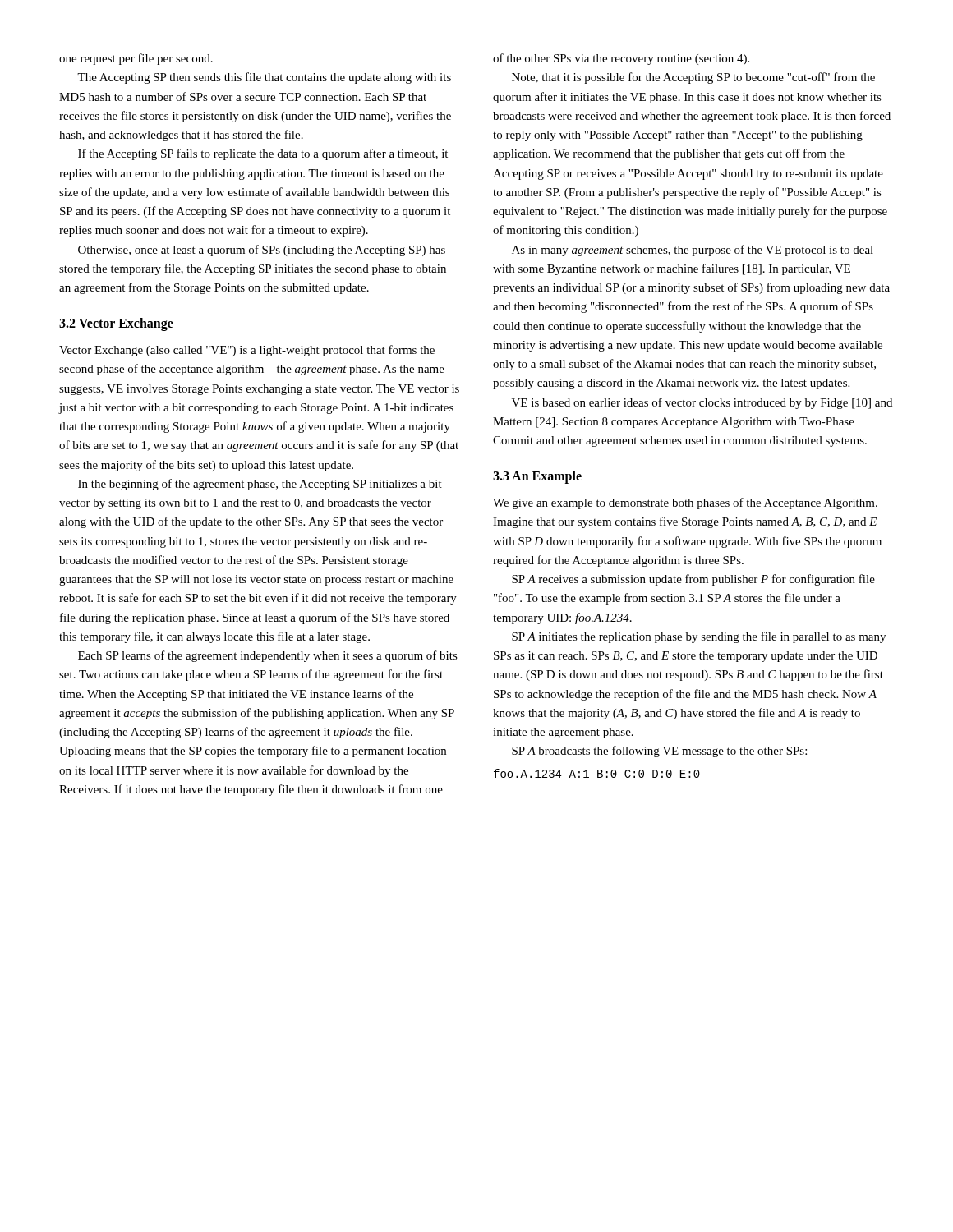953x1232 pixels.
Task: Find "3.3 An Example" on this page
Action: [x=537, y=476]
